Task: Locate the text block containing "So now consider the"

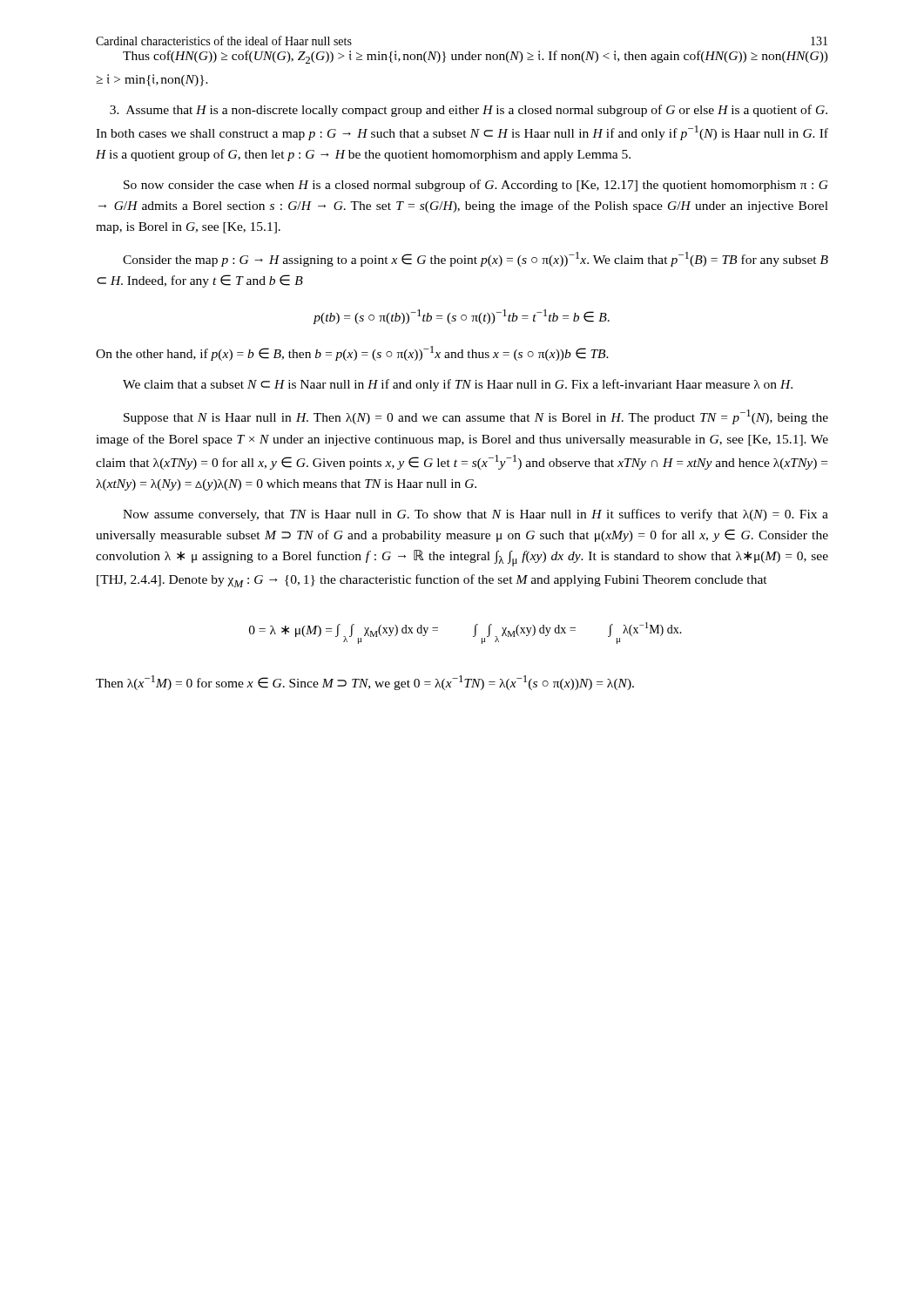Action: tap(462, 206)
